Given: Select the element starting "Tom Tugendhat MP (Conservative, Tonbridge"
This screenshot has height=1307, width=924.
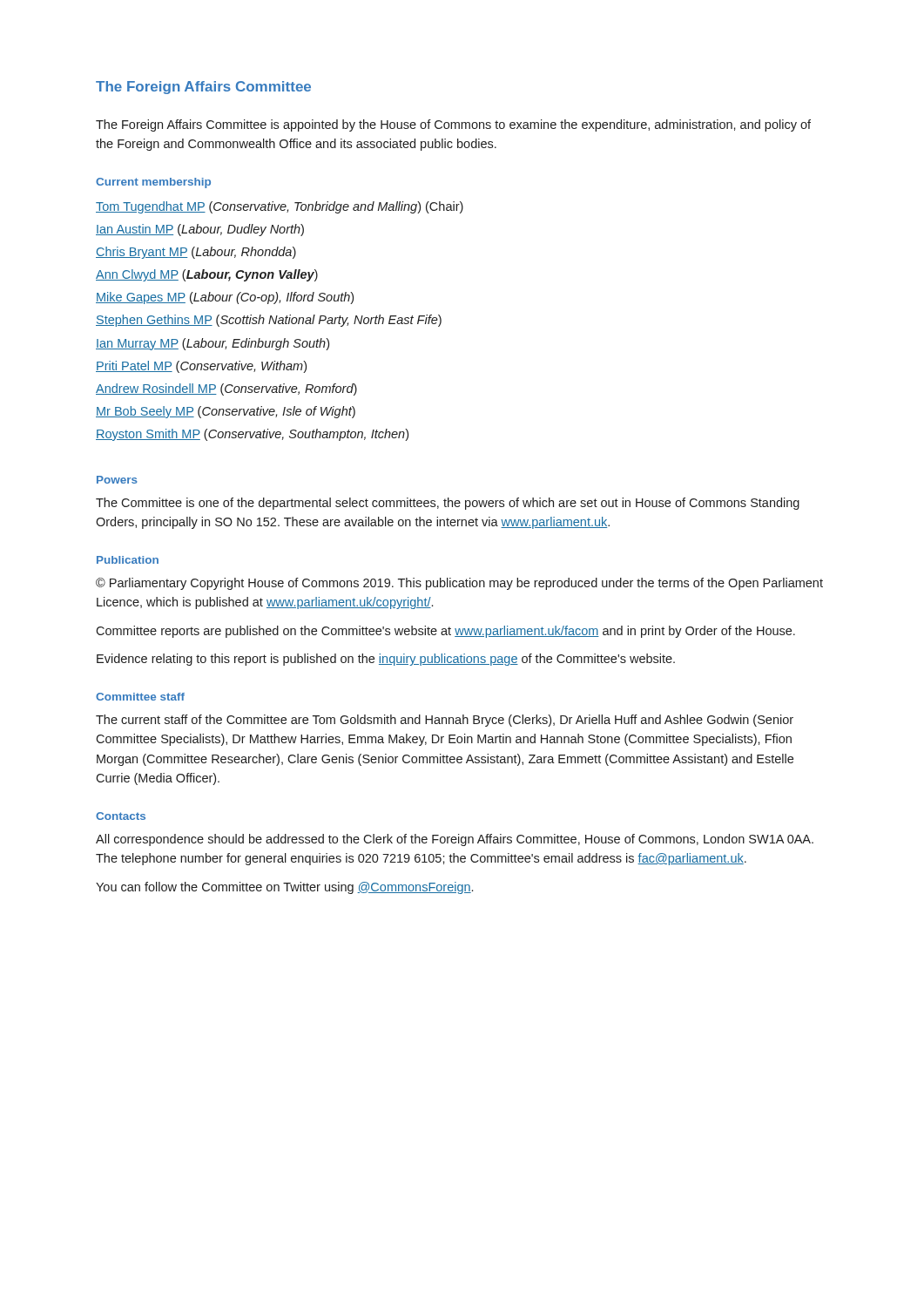Looking at the screenshot, I should 280,206.
